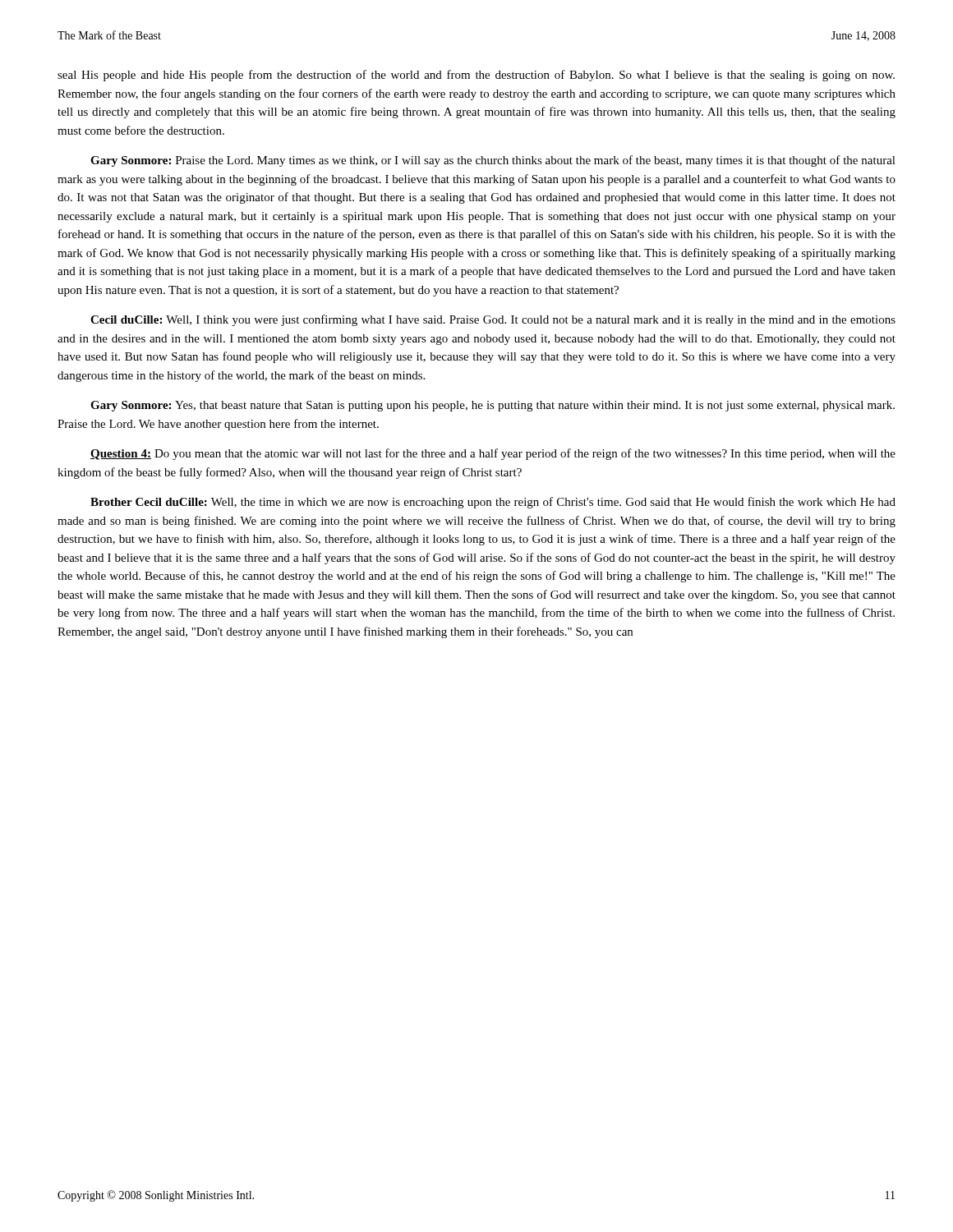Select the text block containing "Gary Sonmore: Yes, that beast"
The width and height of the screenshot is (953, 1232).
pos(476,414)
